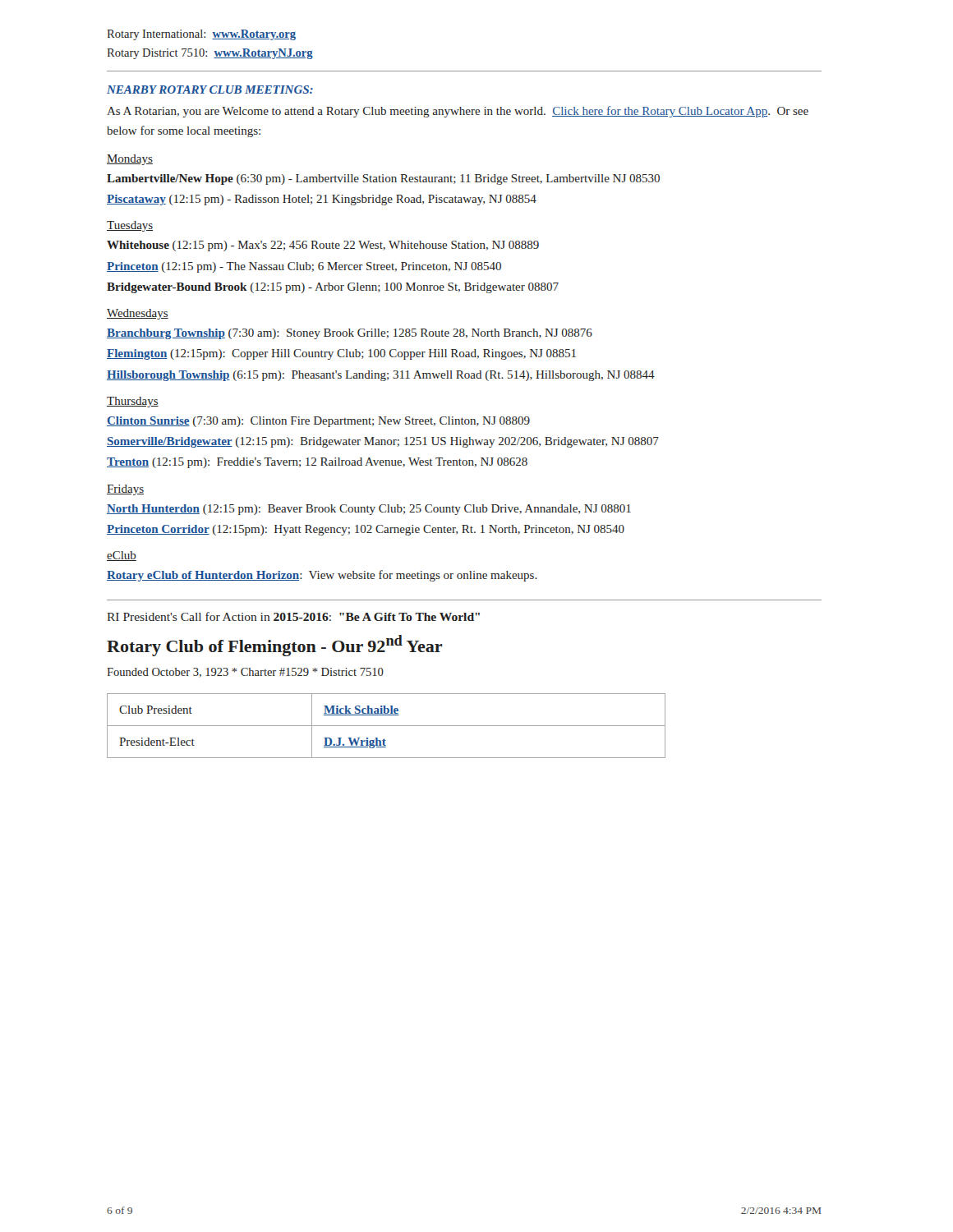
Task: Find the list item containing "Whitehouse (12:15 pm) -"
Action: (323, 245)
